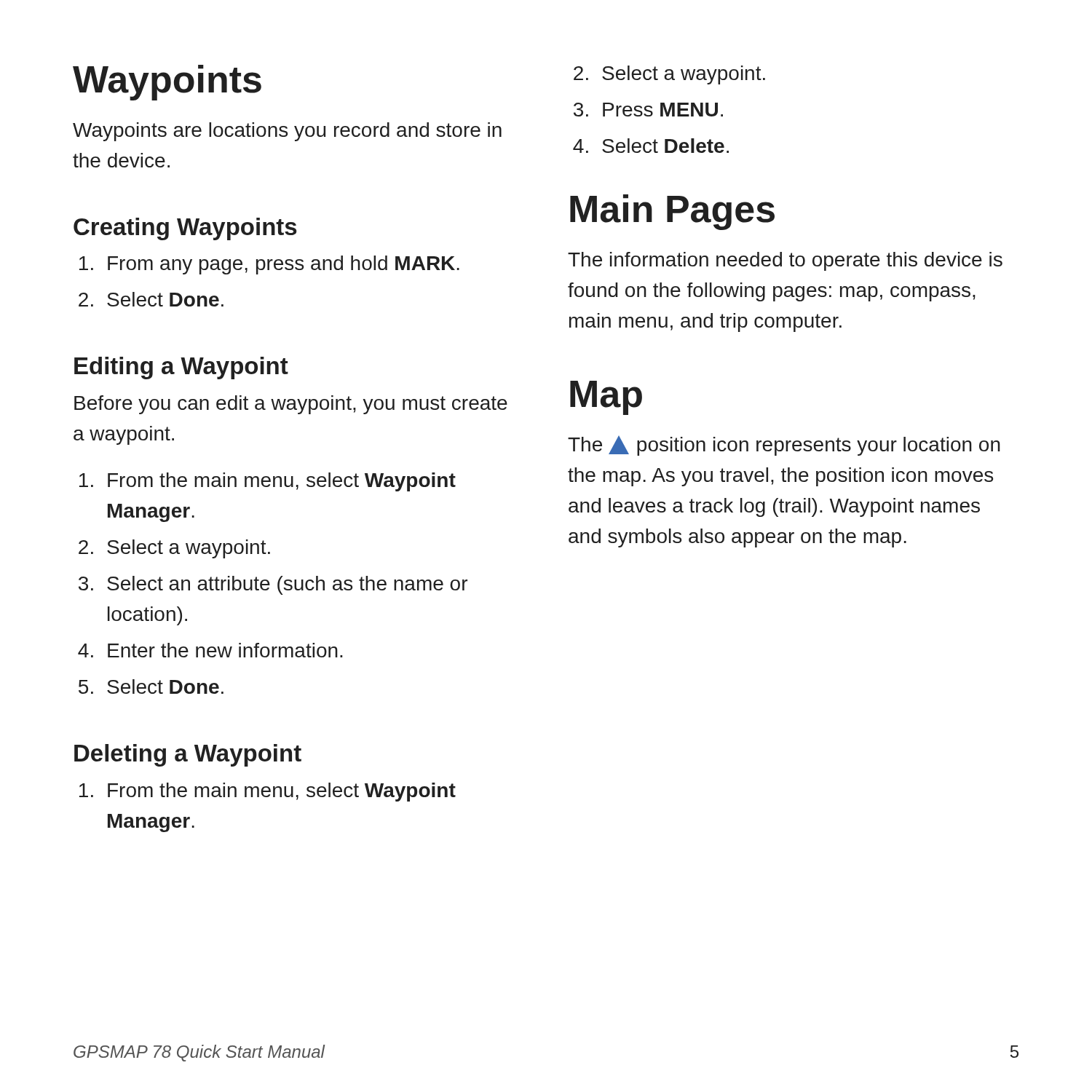Locate the block starting "Press MENU."

click(663, 110)
